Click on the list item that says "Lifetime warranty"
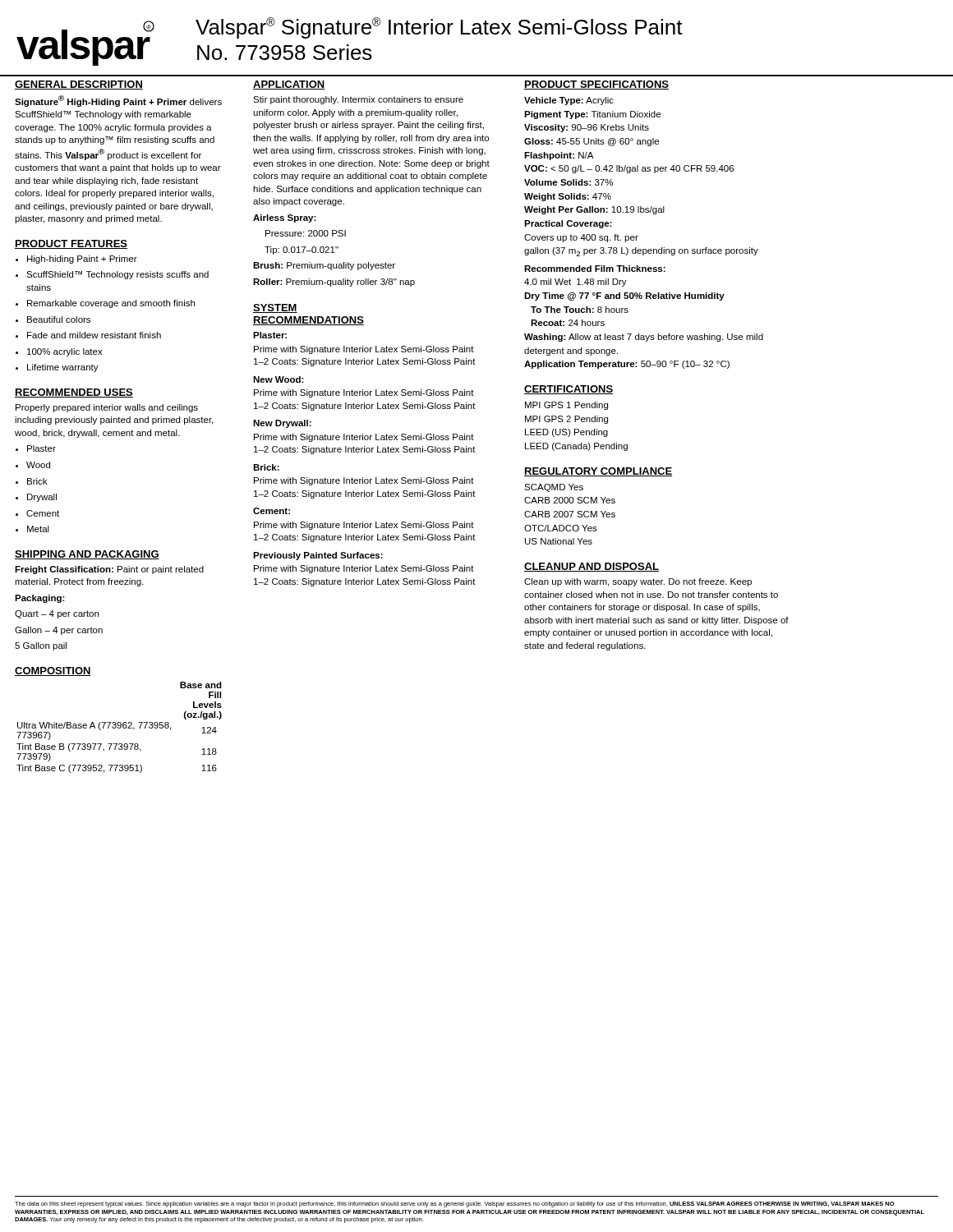The height and width of the screenshot is (1232, 953). 57,368
